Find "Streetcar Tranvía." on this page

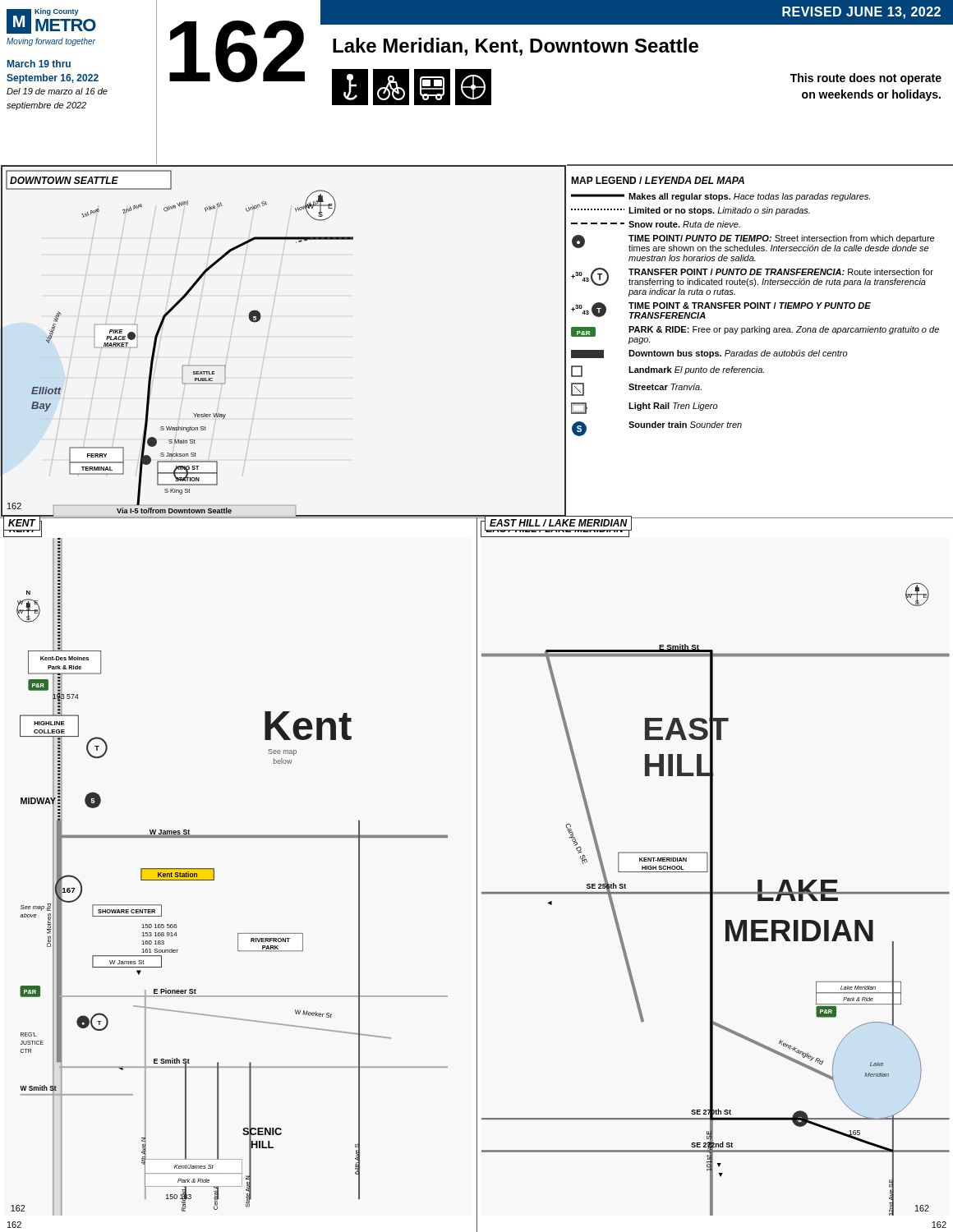point(637,390)
